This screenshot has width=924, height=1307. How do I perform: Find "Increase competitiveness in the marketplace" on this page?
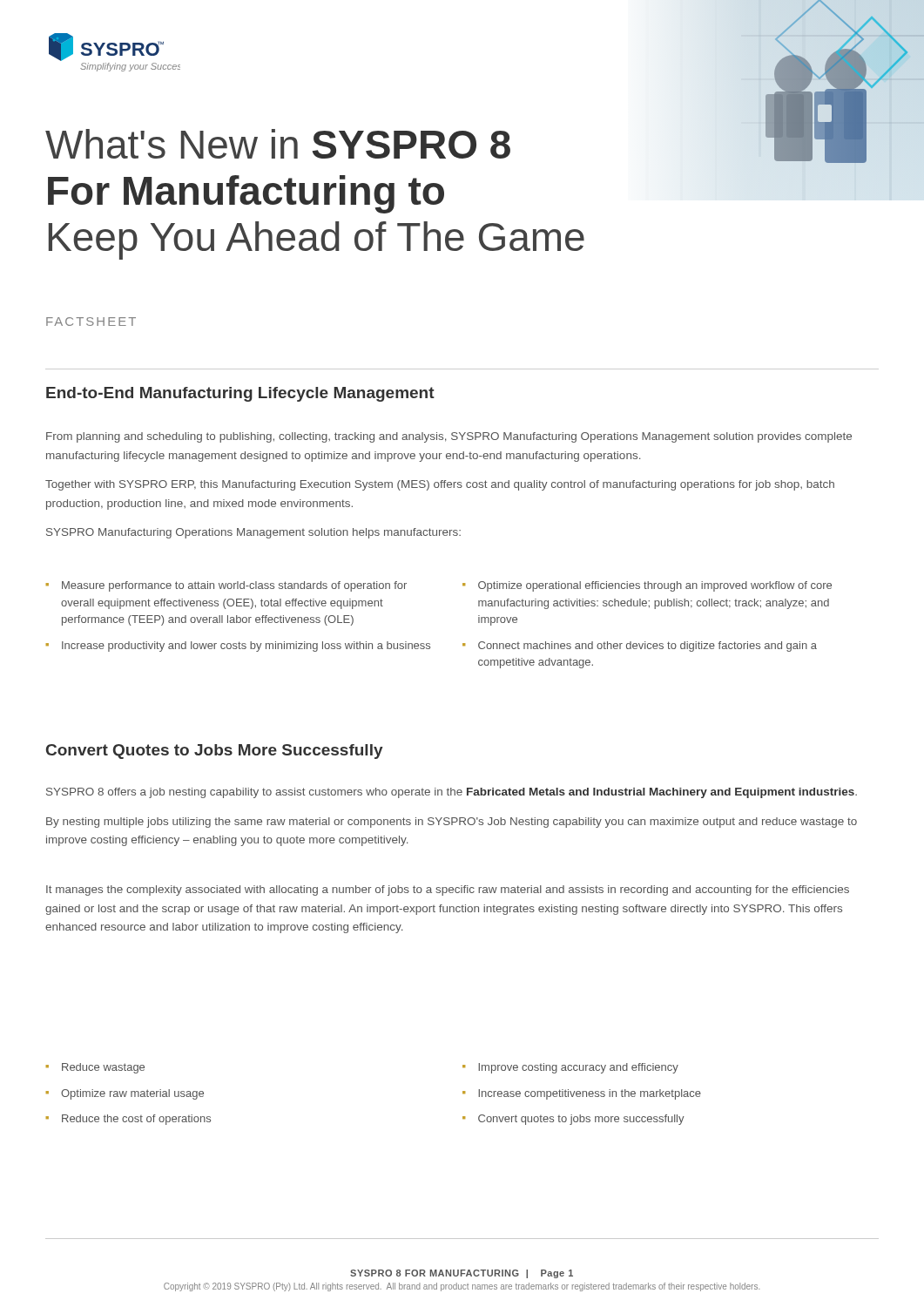[589, 1093]
